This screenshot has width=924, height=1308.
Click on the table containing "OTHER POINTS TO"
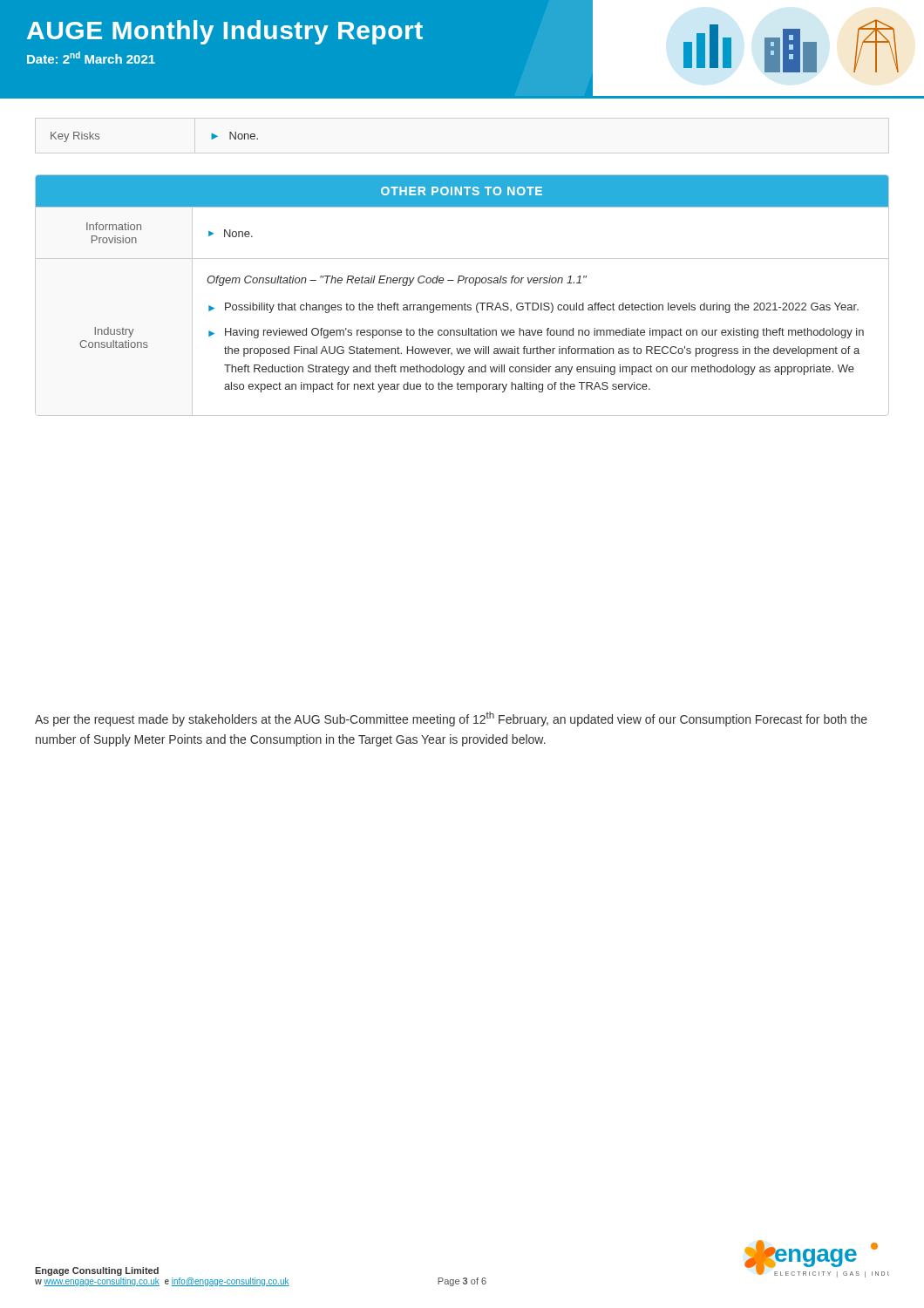pyautogui.click(x=462, y=295)
